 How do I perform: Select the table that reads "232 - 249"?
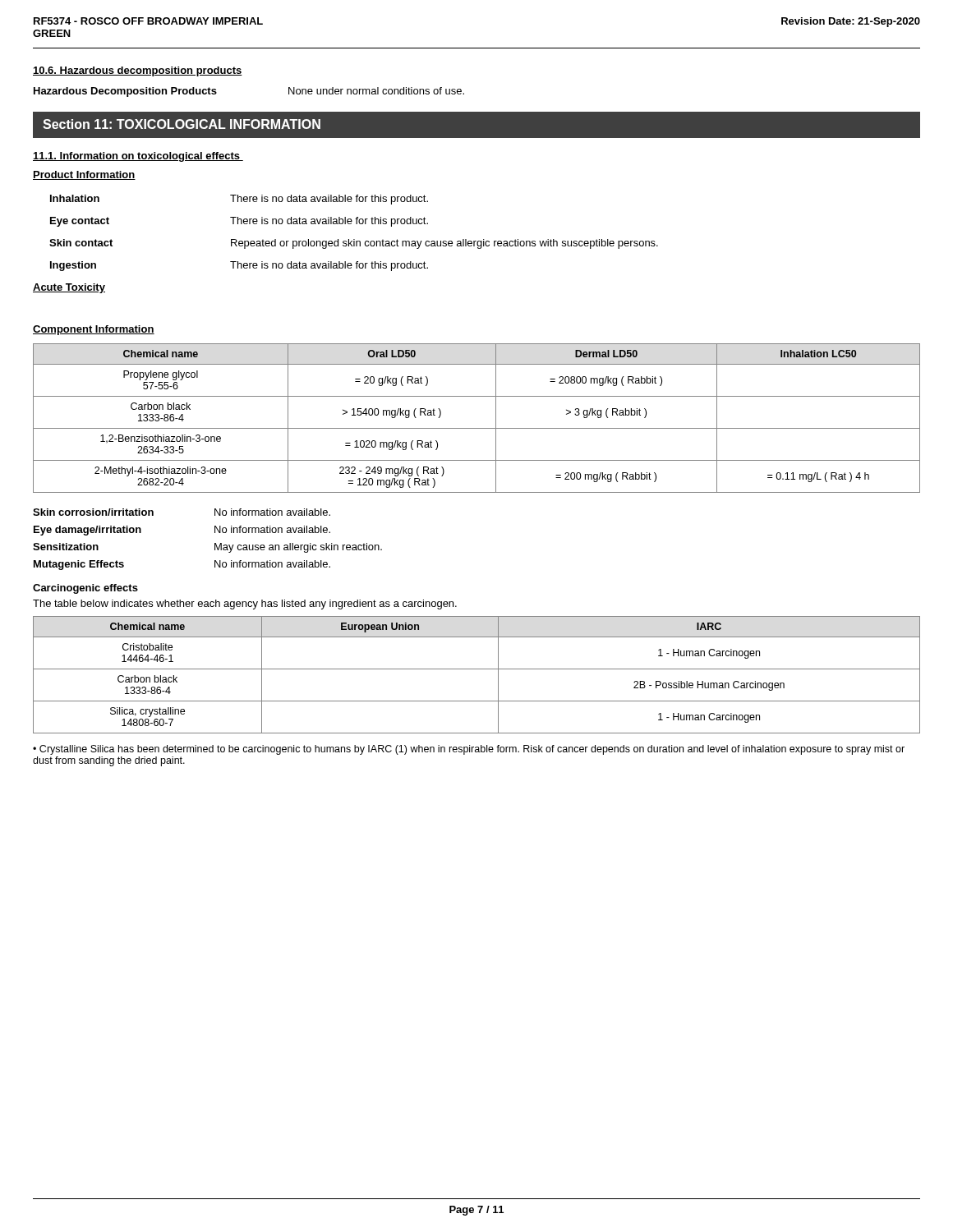point(476,418)
